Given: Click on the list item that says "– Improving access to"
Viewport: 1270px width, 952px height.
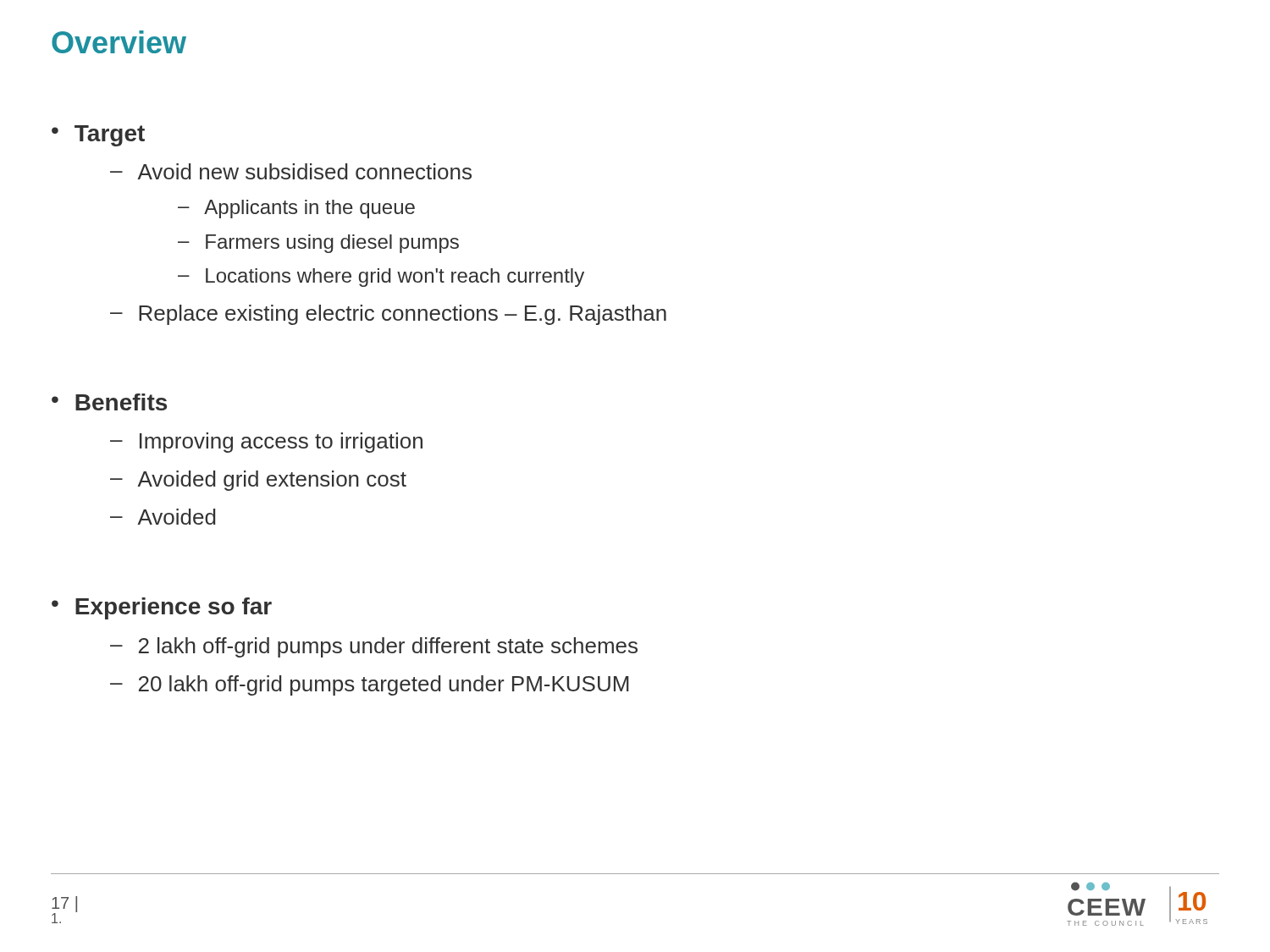Looking at the screenshot, I should [x=267, y=441].
